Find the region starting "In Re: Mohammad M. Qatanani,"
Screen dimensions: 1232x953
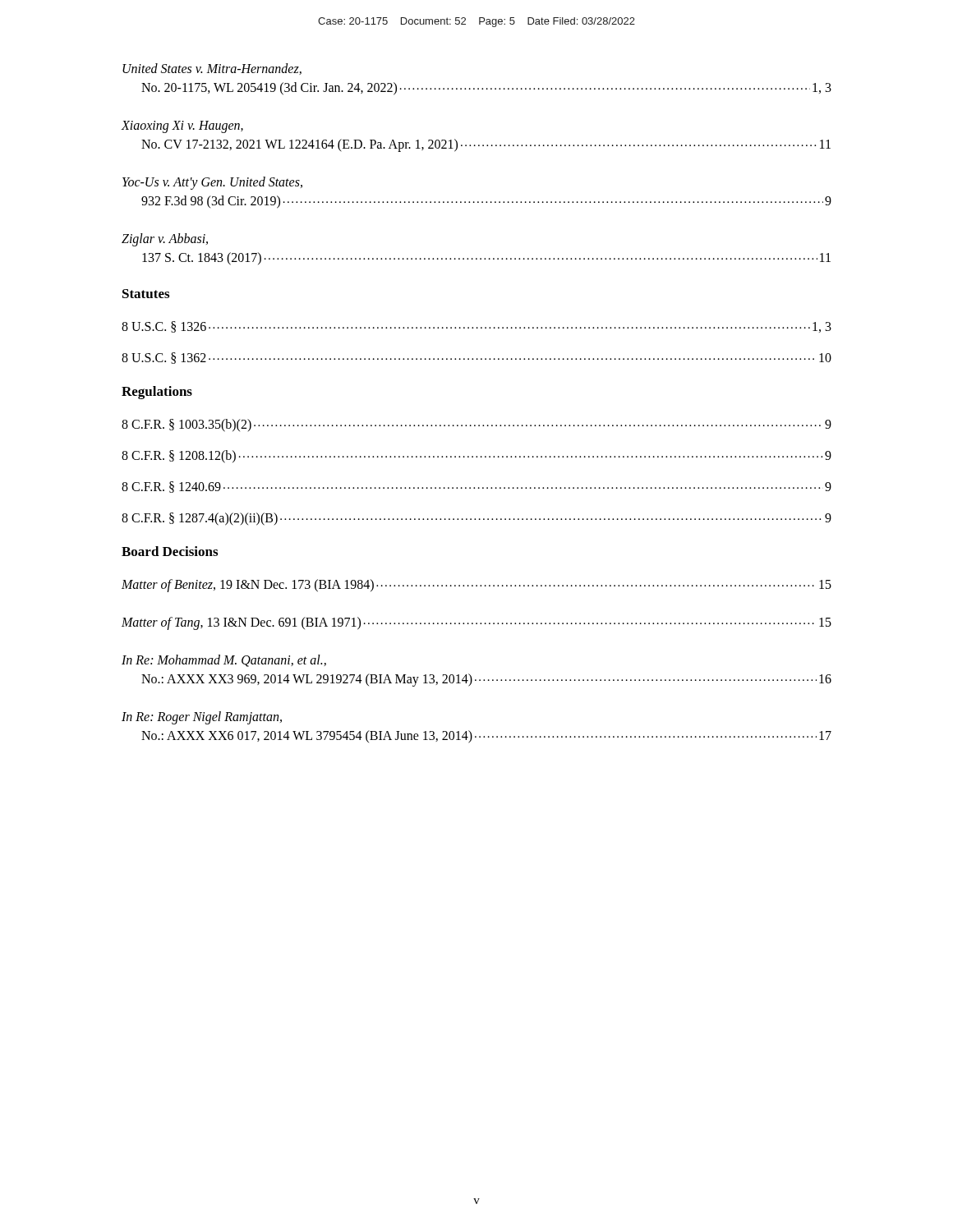coord(476,670)
